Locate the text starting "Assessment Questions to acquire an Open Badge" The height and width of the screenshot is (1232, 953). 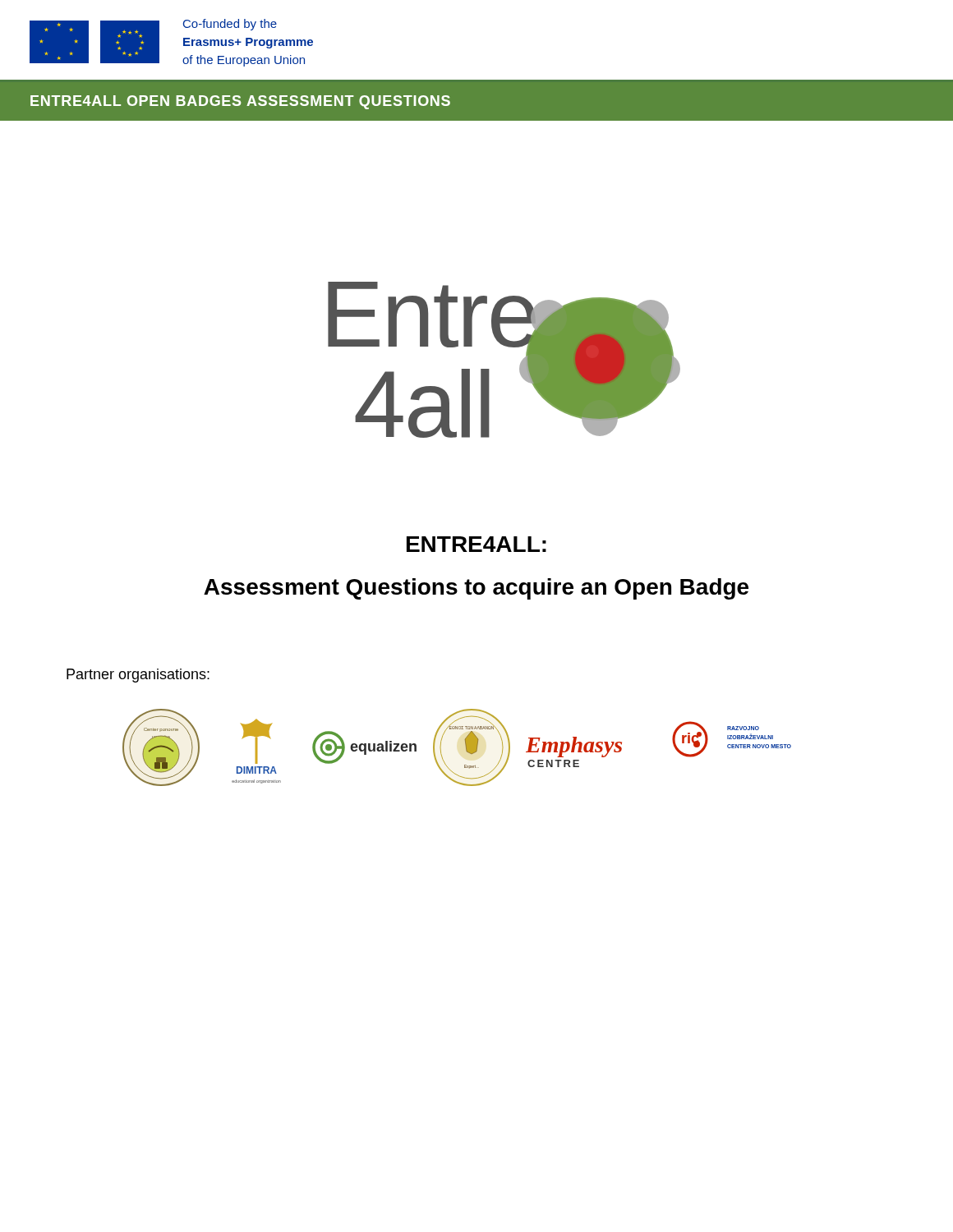476,587
